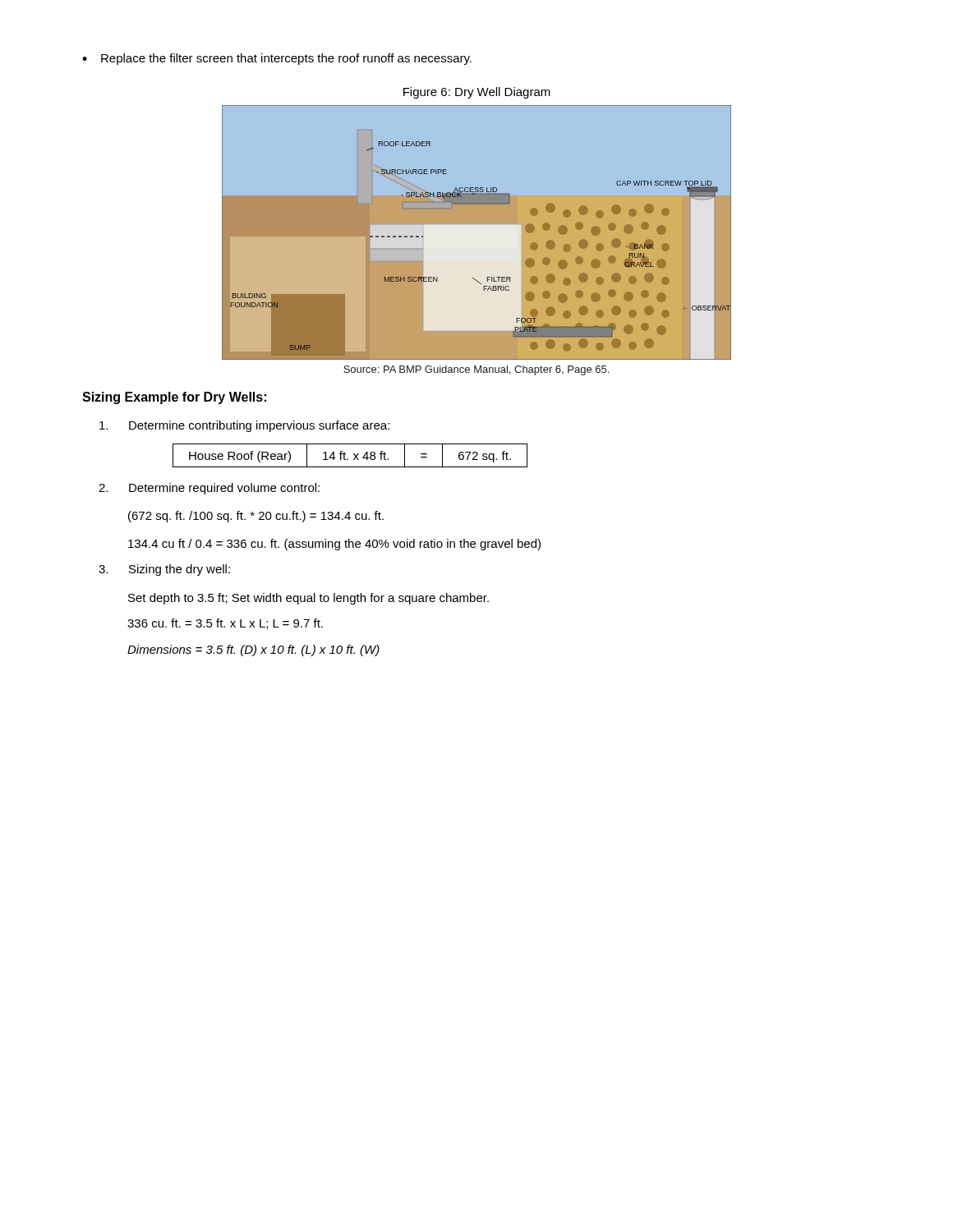953x1232 pixels.
Task: Where does it say "Figure 6: Dry Well Diagram"?
Action: click(476, 92)
